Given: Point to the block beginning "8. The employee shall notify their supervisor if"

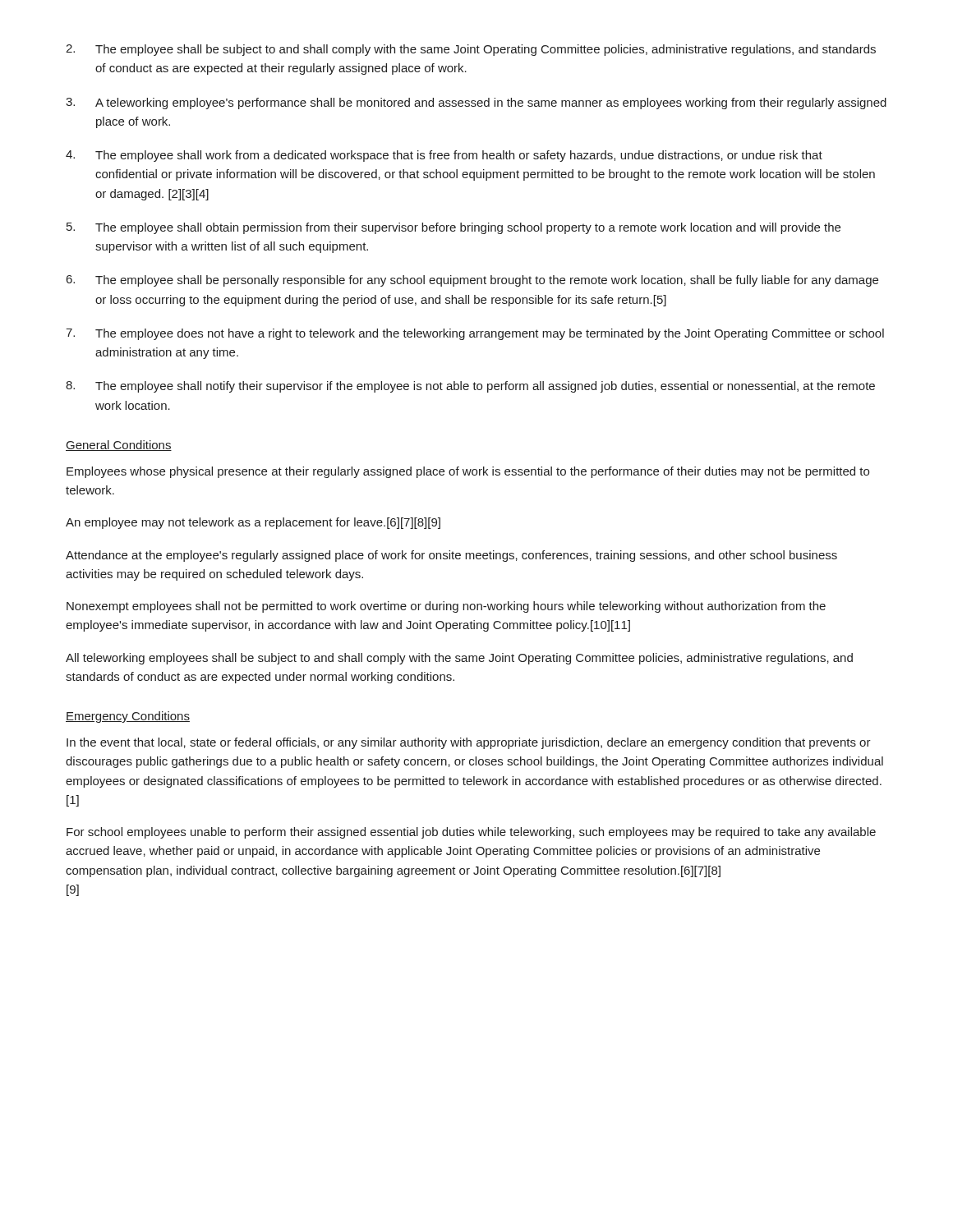Looking at the screenshot, I should click(476, 395).
